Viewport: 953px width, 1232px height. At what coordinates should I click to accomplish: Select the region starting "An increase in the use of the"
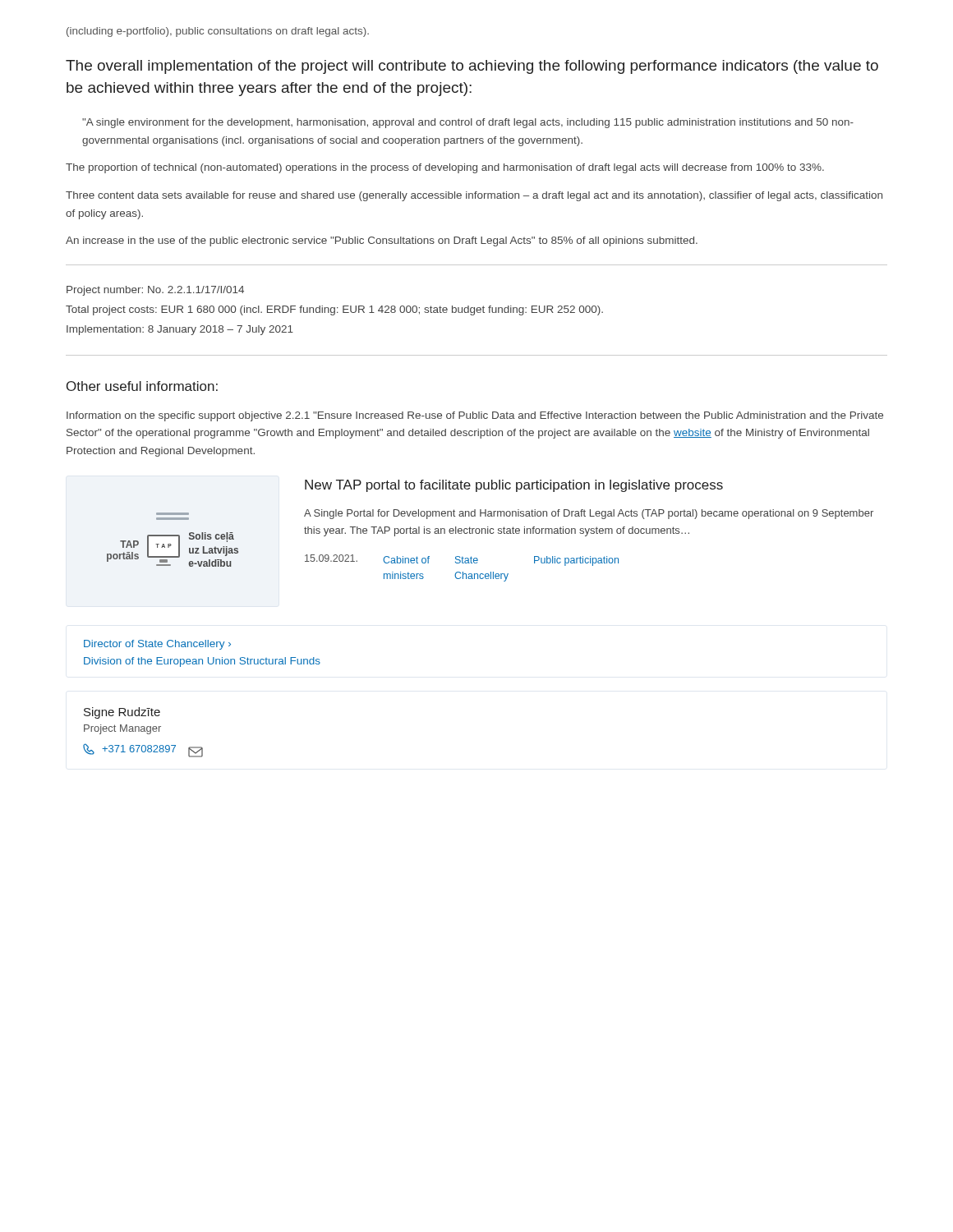[x=382, y=240]
